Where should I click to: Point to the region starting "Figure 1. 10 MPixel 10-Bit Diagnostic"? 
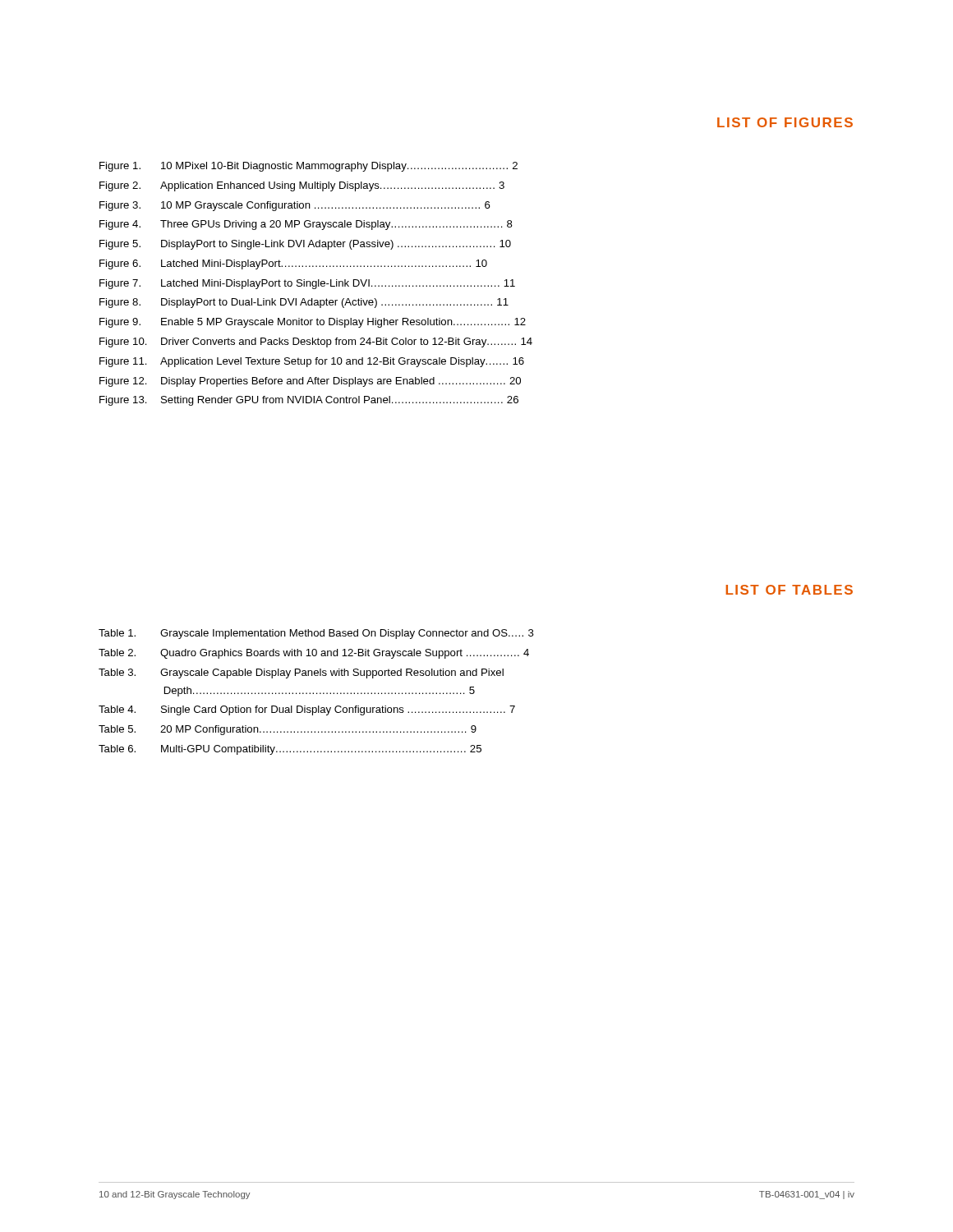click(476, 166)
